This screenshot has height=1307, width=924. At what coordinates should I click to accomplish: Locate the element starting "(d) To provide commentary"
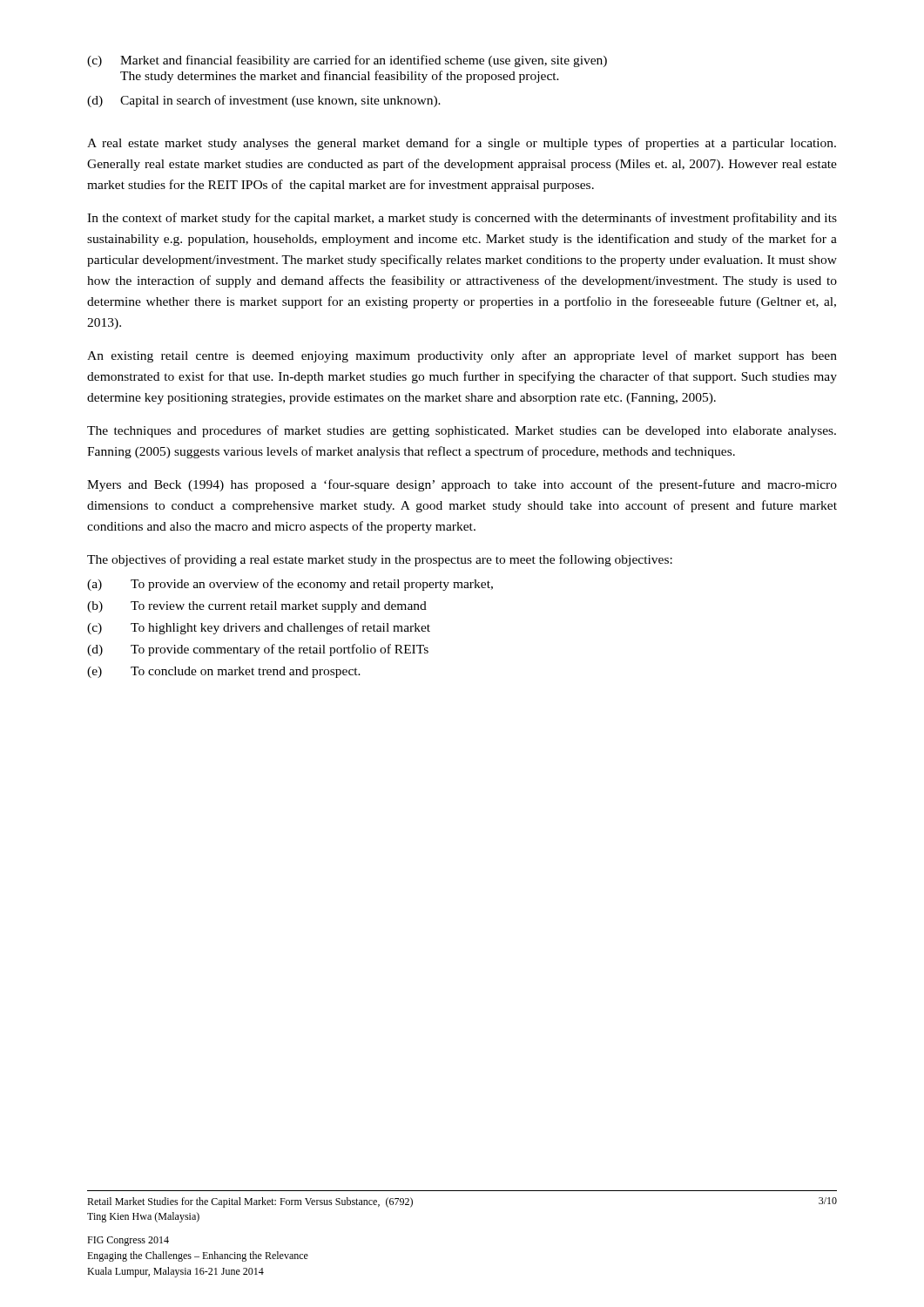(258, 650)
